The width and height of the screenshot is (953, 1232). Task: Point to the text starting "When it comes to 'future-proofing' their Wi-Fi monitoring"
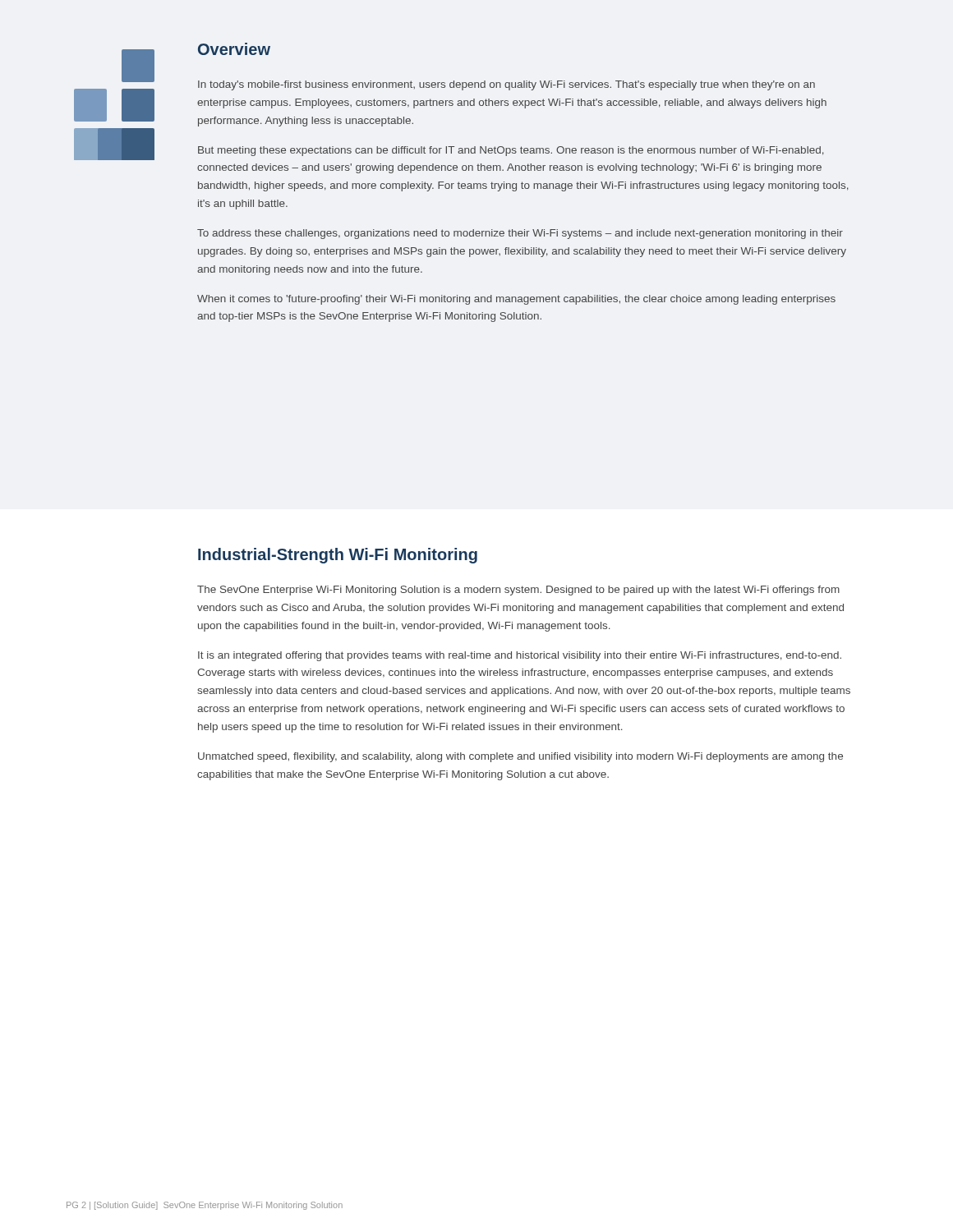click(x=516, y=307)
